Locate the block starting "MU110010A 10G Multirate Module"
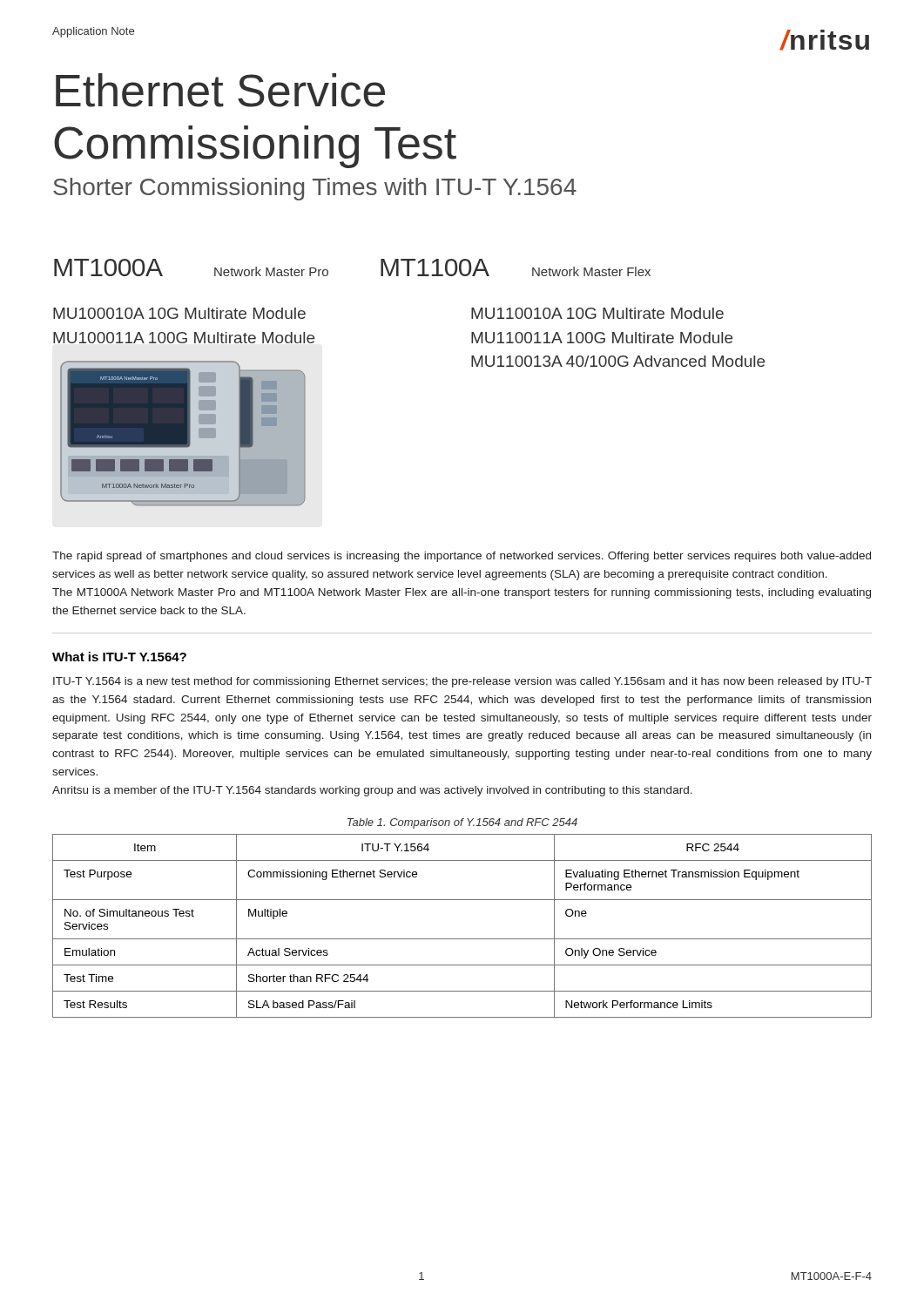This screenshot has width=924, height=1307. [x=618, y=338]
